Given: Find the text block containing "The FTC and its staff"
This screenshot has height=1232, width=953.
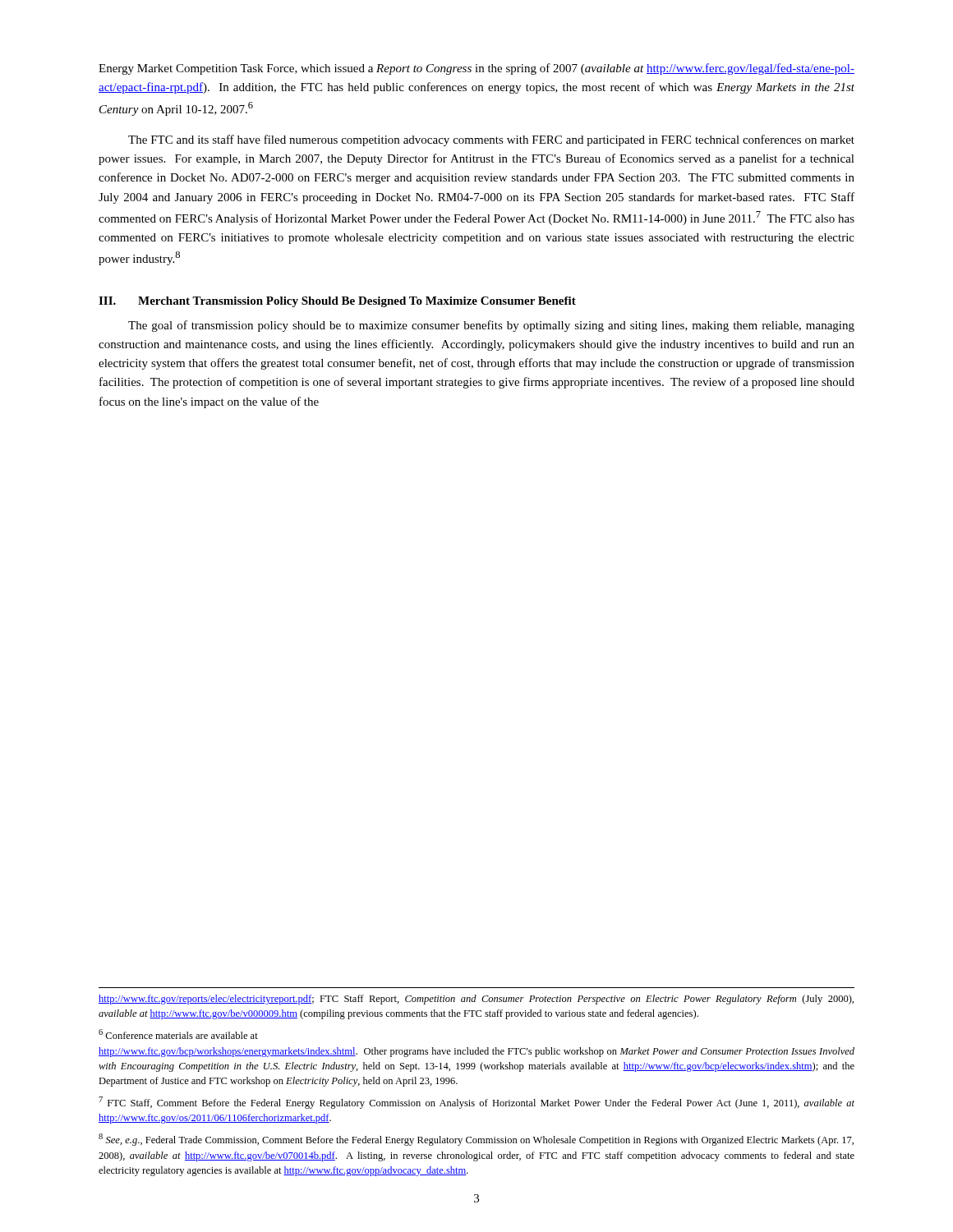Looking at the screenshot, I should click(x=476, y=199).
